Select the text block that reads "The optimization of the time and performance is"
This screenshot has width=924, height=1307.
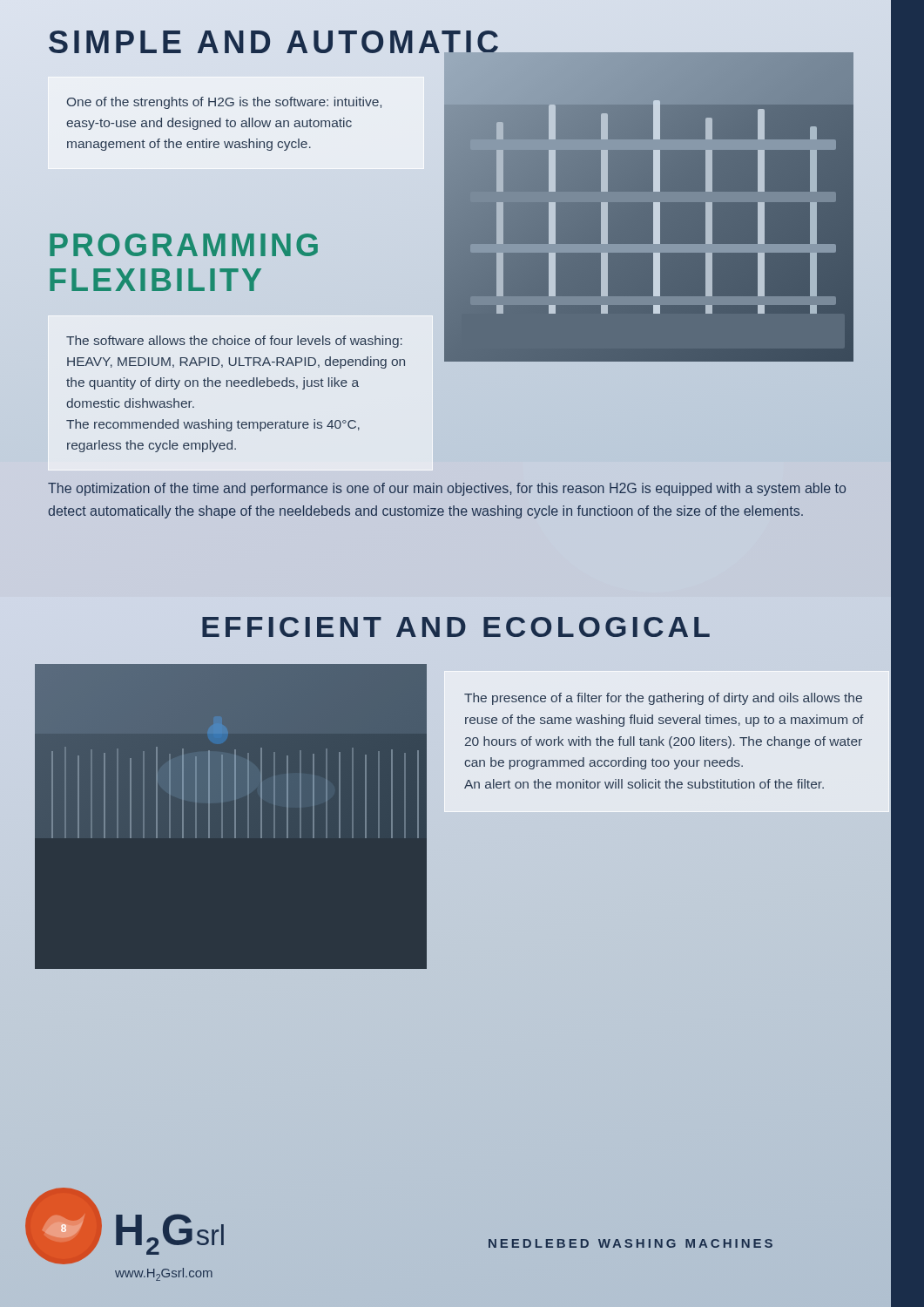point(447,500)
